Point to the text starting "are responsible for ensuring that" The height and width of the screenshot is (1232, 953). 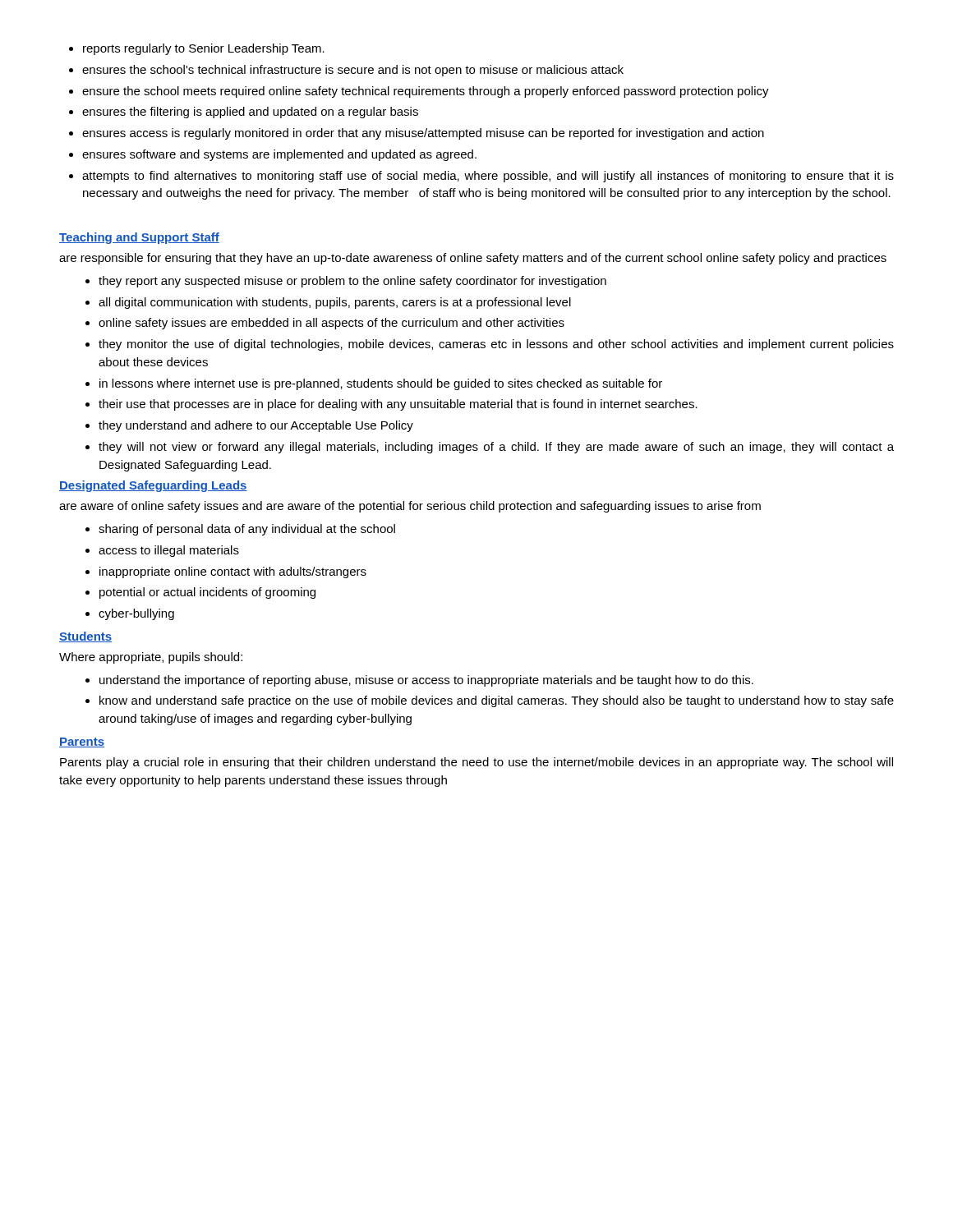click(473, 257)
